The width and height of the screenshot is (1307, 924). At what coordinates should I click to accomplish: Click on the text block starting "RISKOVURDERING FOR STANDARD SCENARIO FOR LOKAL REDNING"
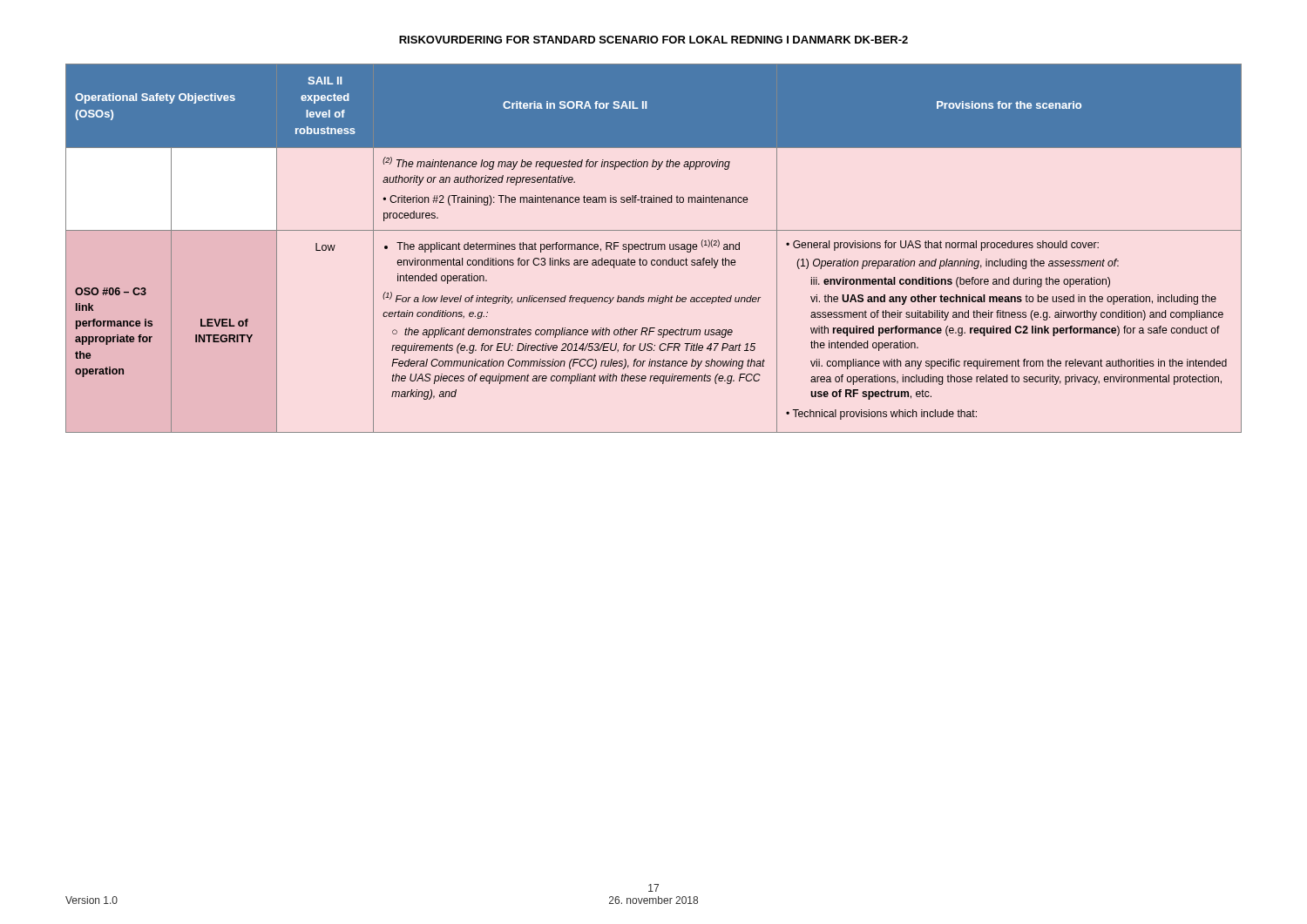tap(654, 40)
